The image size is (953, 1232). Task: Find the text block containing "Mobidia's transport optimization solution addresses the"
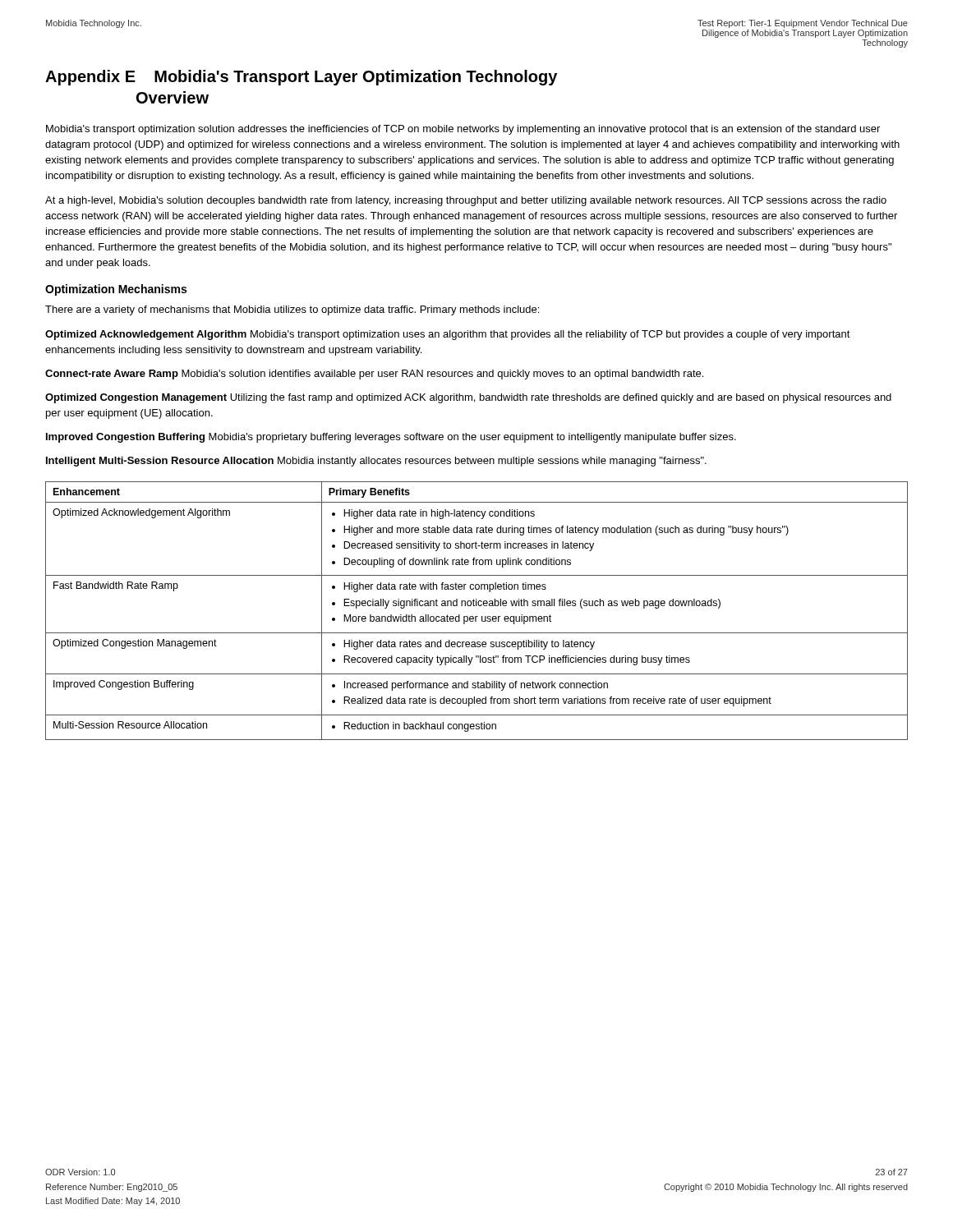tap(476, 153)
